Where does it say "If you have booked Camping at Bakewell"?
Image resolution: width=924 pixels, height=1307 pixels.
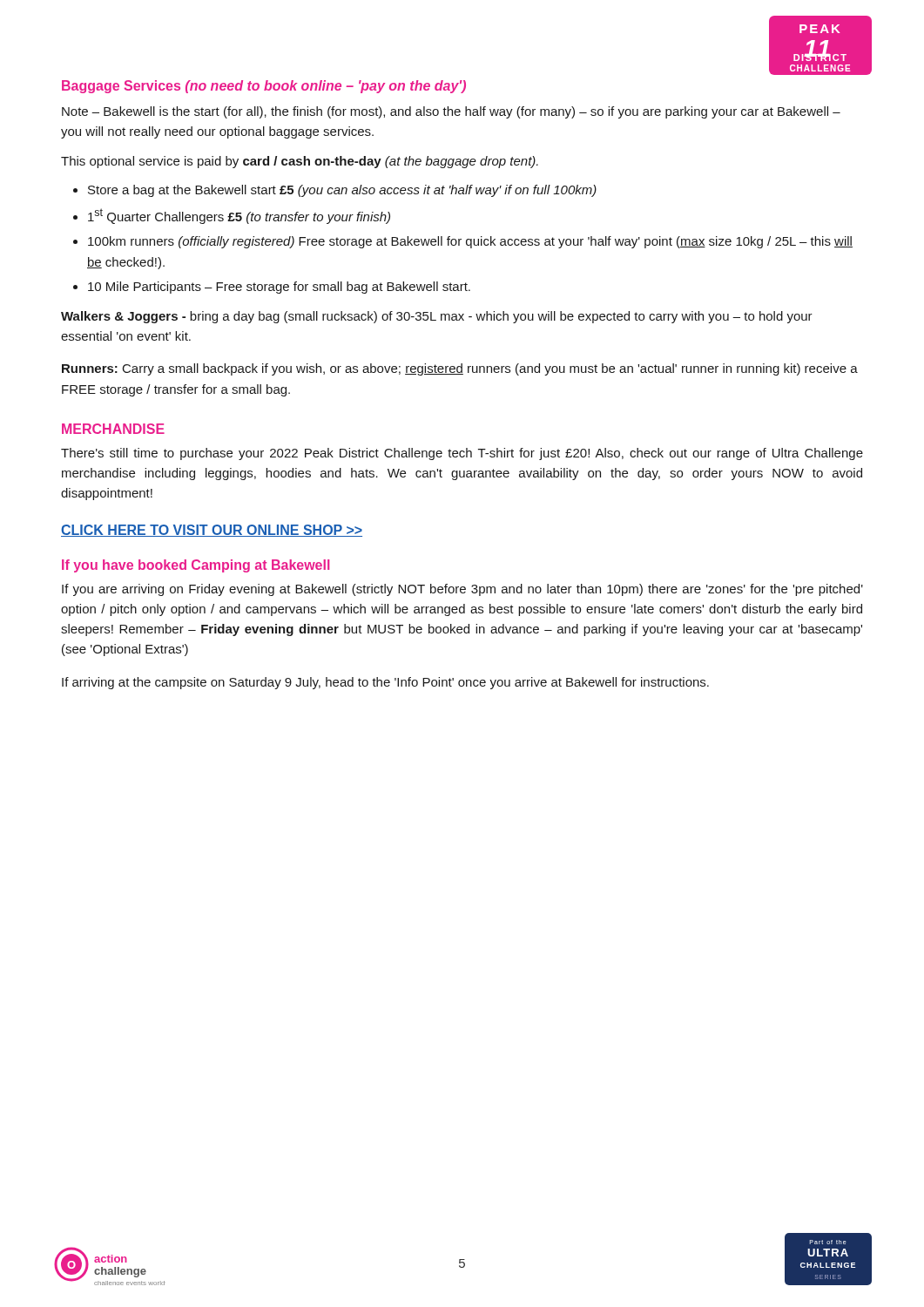[196, 565]
